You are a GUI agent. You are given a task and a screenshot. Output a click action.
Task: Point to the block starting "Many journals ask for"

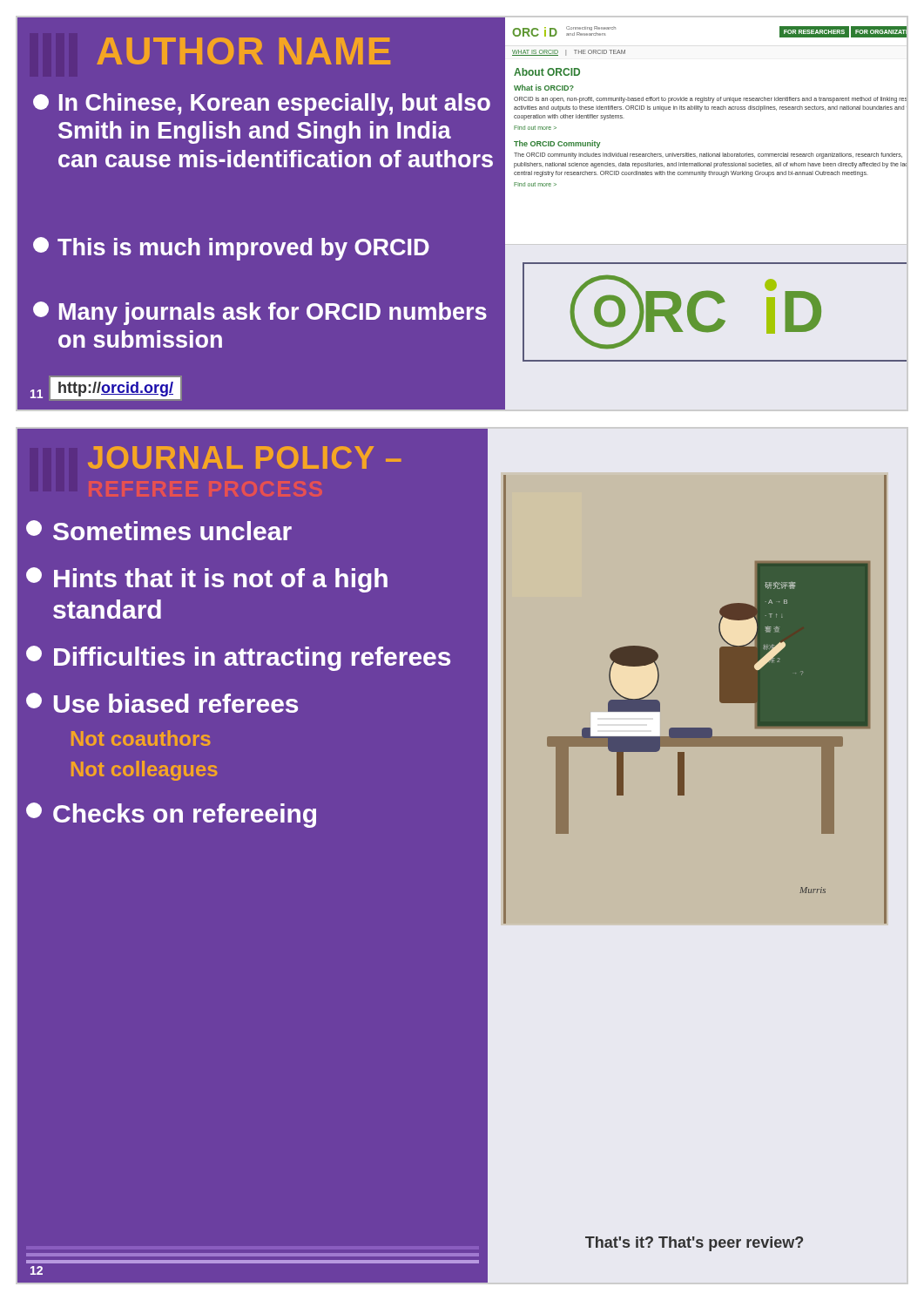264,326
